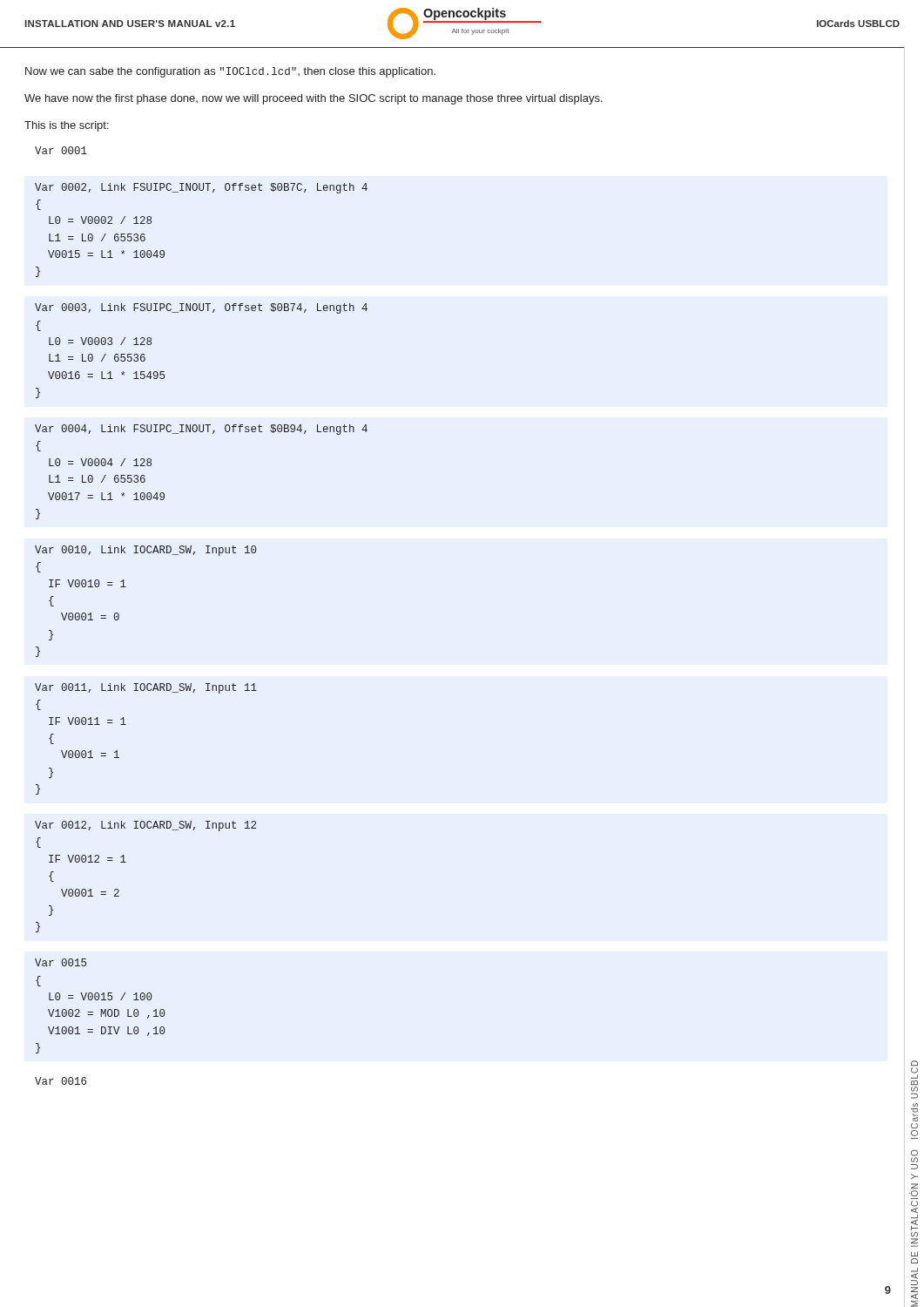Select the text block with the text "We have now the first phase"

[314, 98]
